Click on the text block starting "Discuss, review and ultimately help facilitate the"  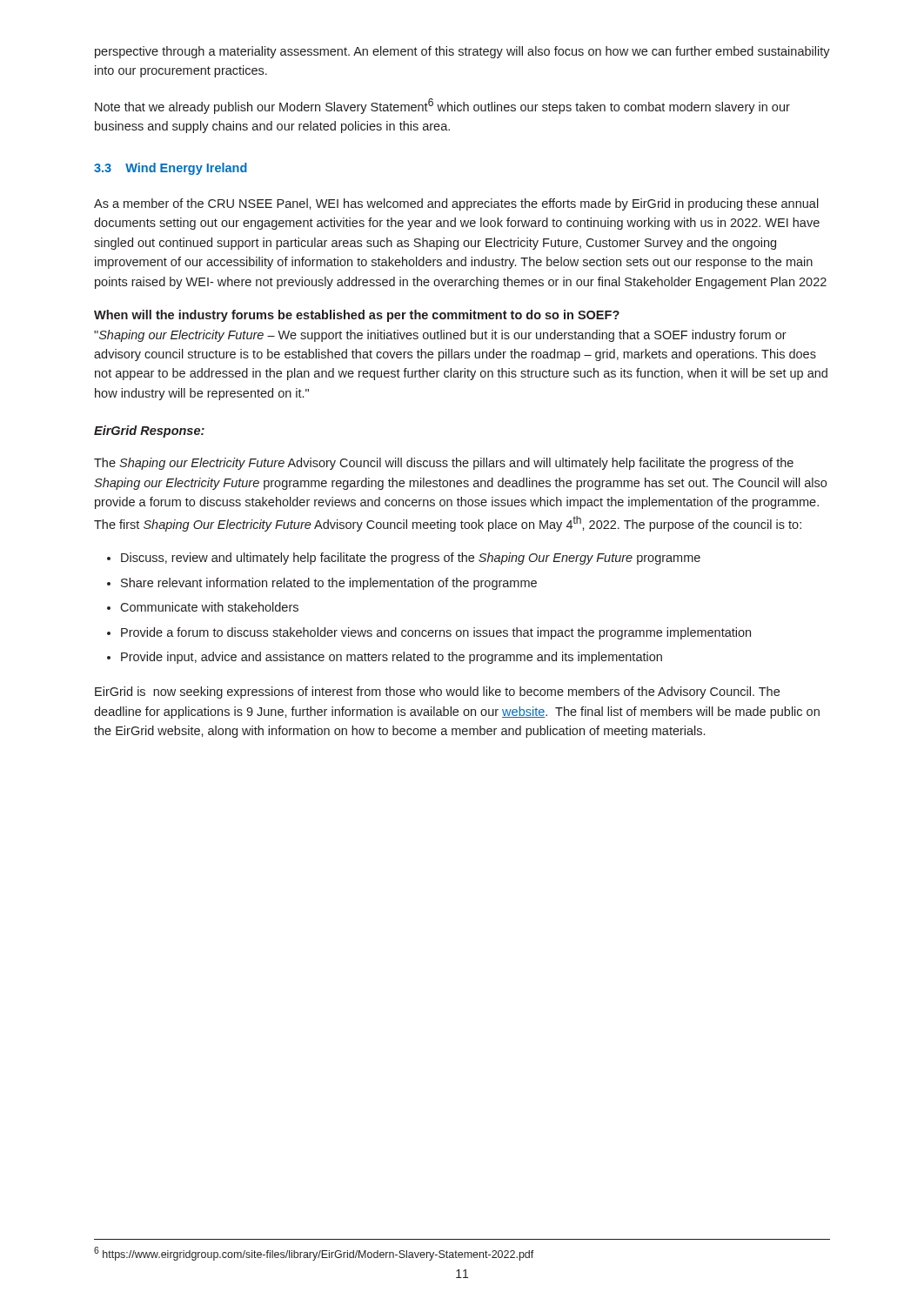[x=410, y=558]
